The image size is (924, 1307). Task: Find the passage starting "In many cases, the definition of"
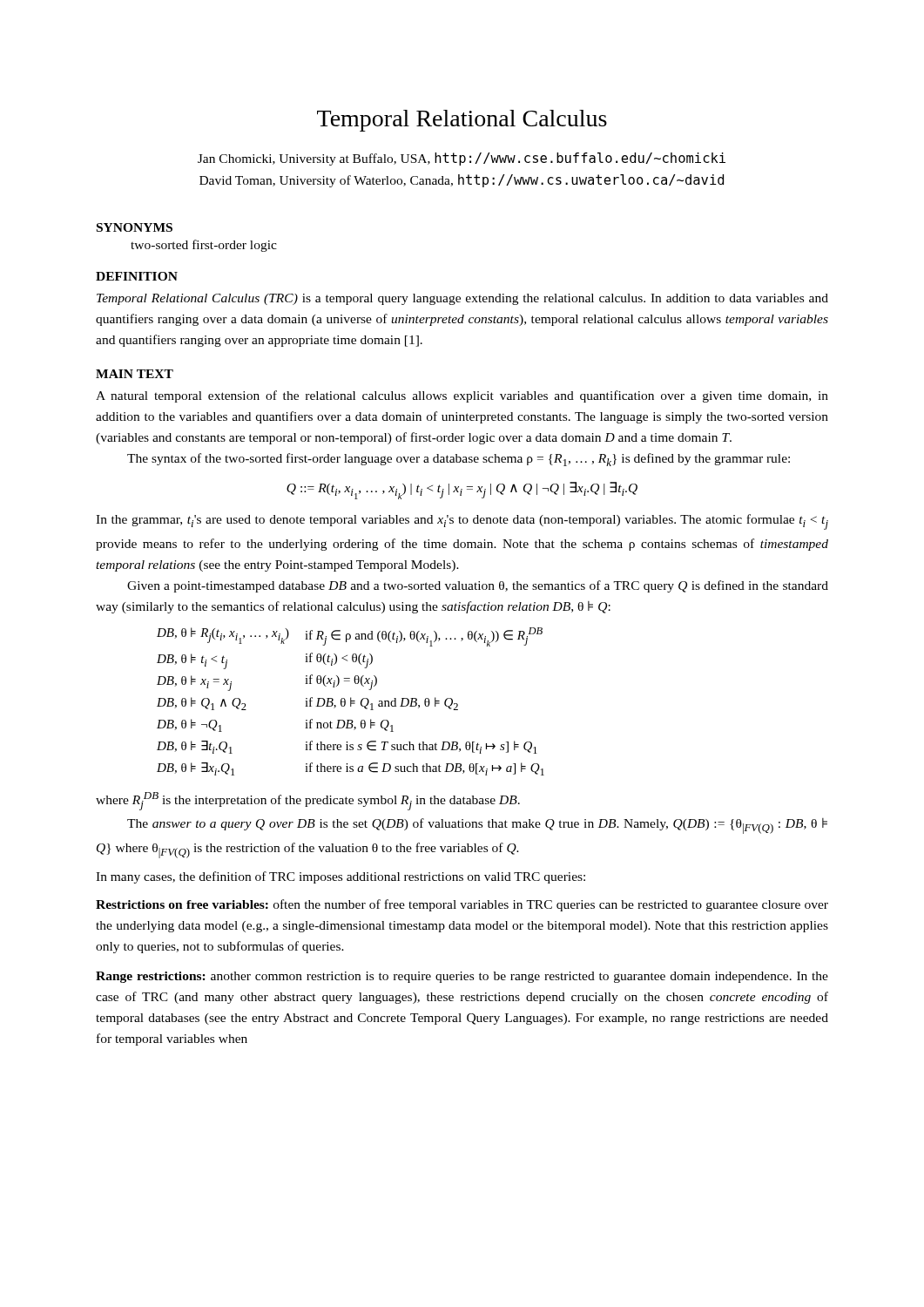pos(341,876)
